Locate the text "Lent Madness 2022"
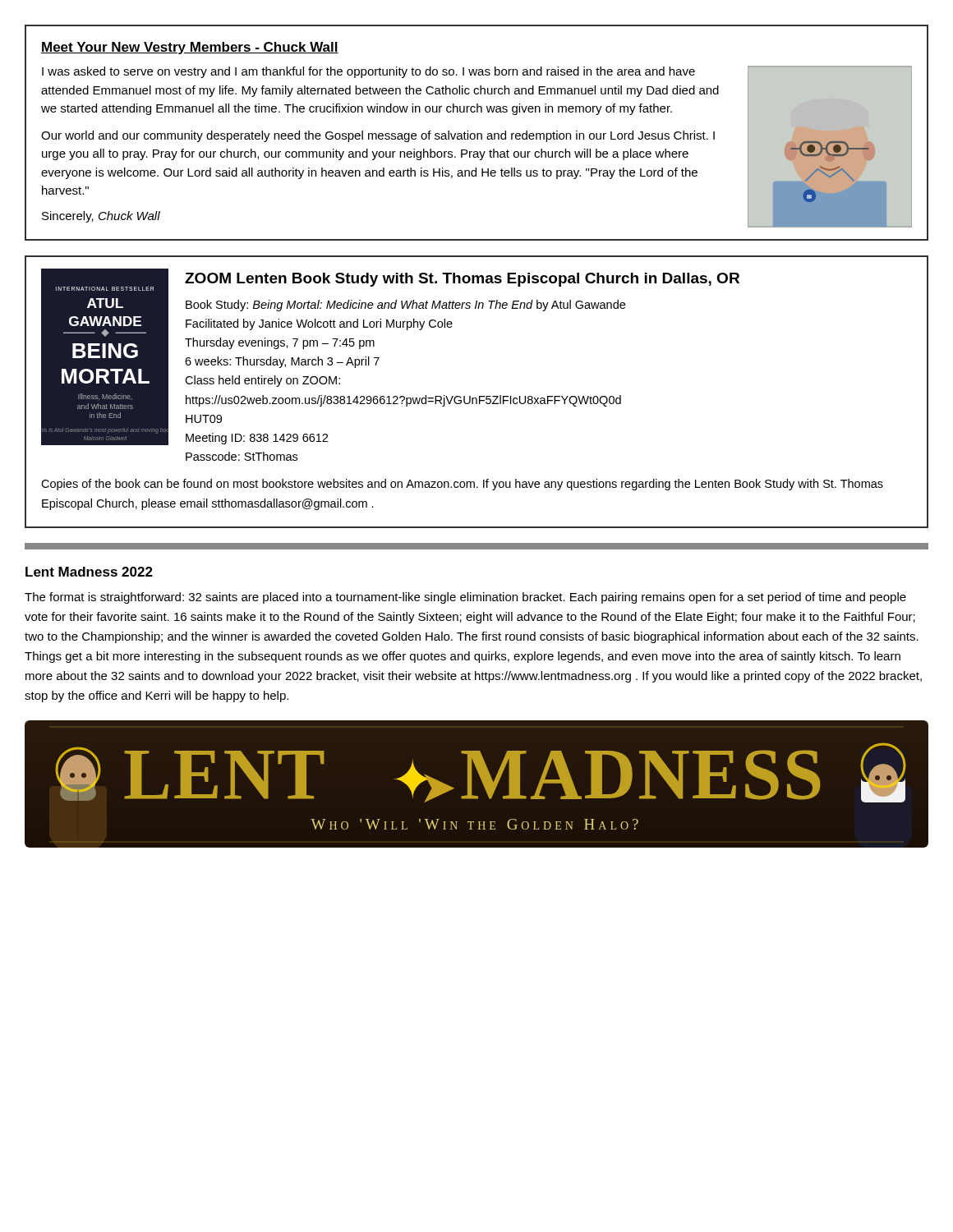Image resolution: width=953 pixels, height=1232 pixels. tap(89, 572)
